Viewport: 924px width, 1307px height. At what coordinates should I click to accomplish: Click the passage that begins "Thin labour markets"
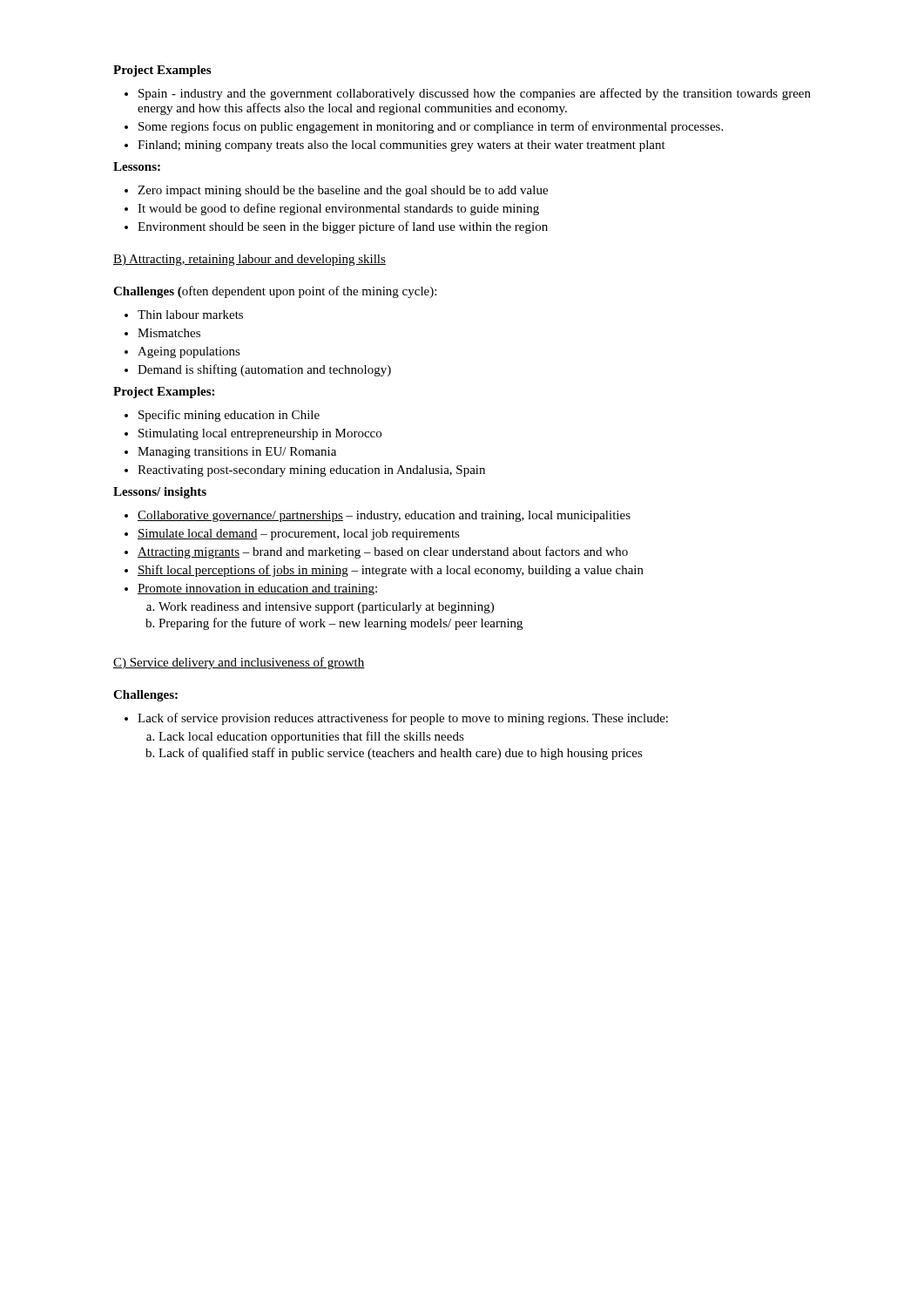coord(184,315)
